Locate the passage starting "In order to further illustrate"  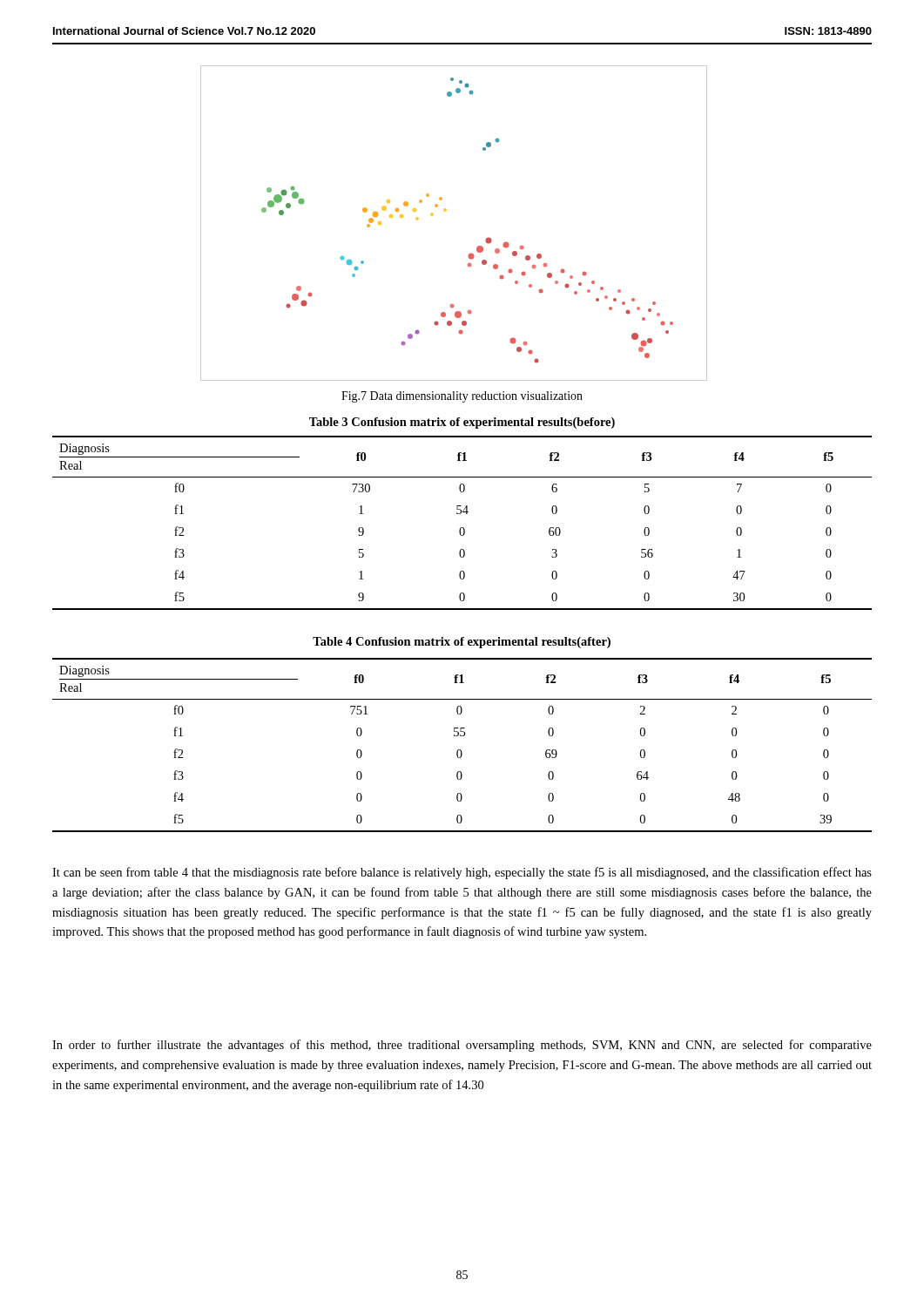click(x=462, y=1065)
